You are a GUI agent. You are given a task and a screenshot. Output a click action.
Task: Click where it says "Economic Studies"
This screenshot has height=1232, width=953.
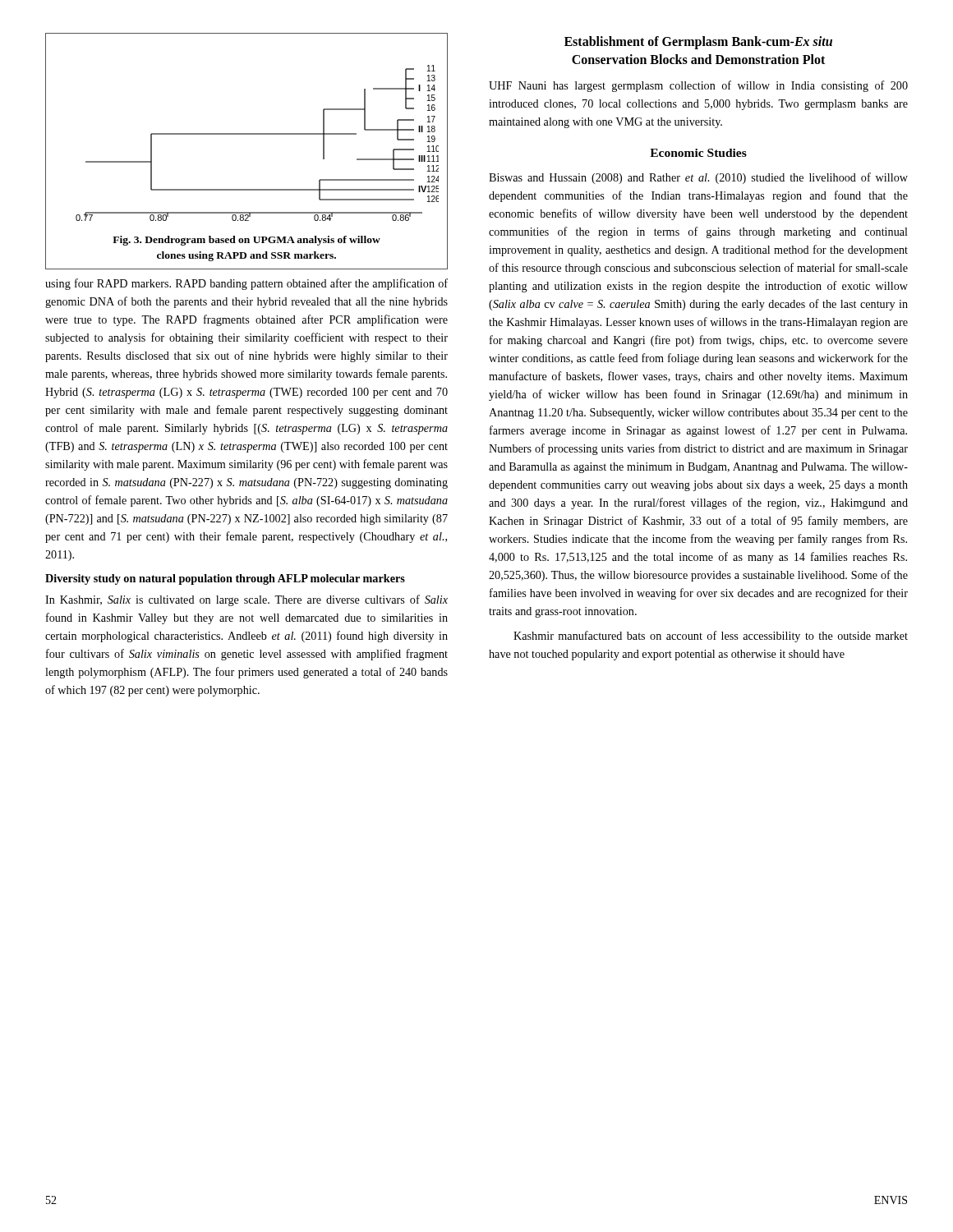tap(698, 153)
